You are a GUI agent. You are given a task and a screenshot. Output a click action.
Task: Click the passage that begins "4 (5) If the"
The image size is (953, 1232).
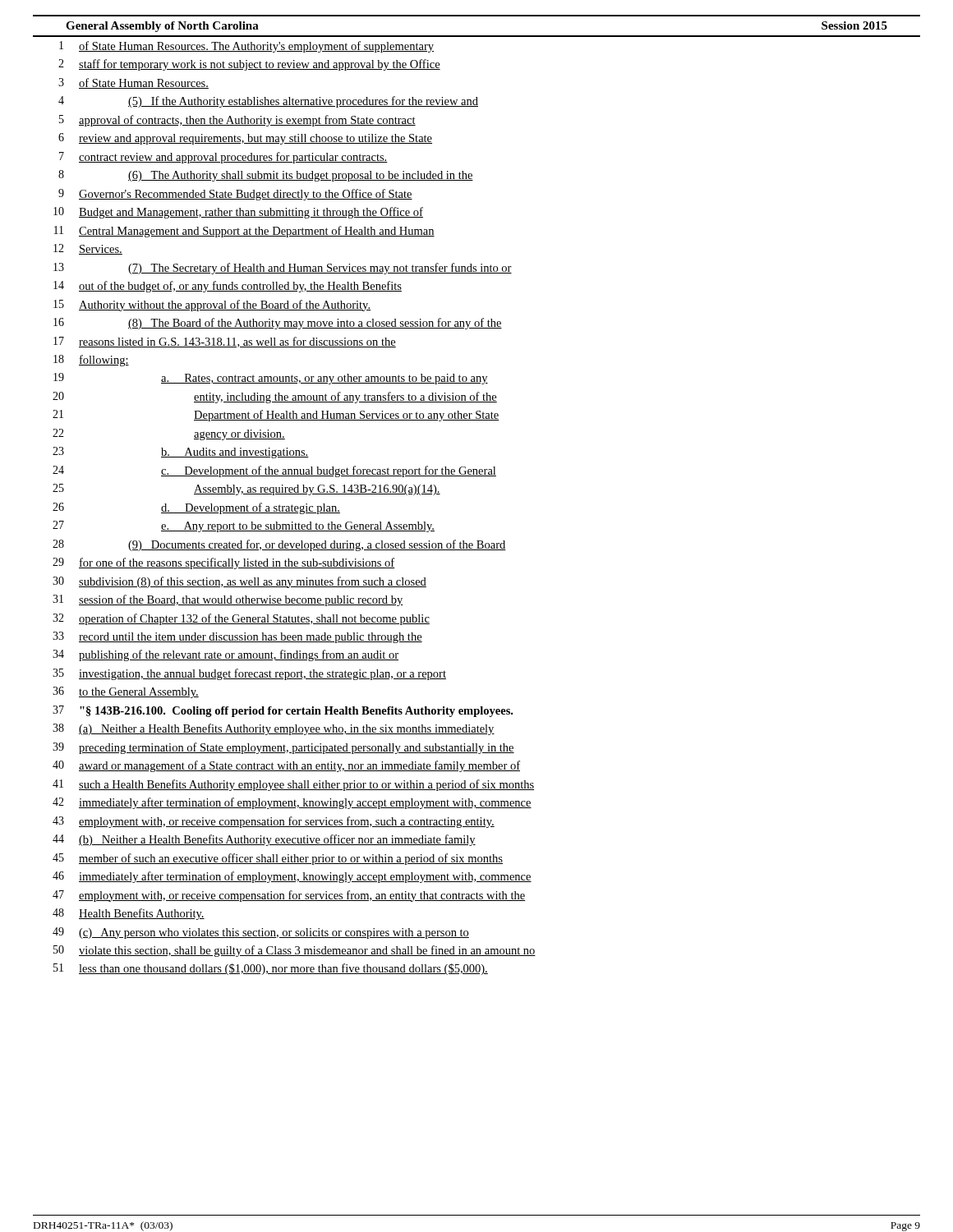268,102
